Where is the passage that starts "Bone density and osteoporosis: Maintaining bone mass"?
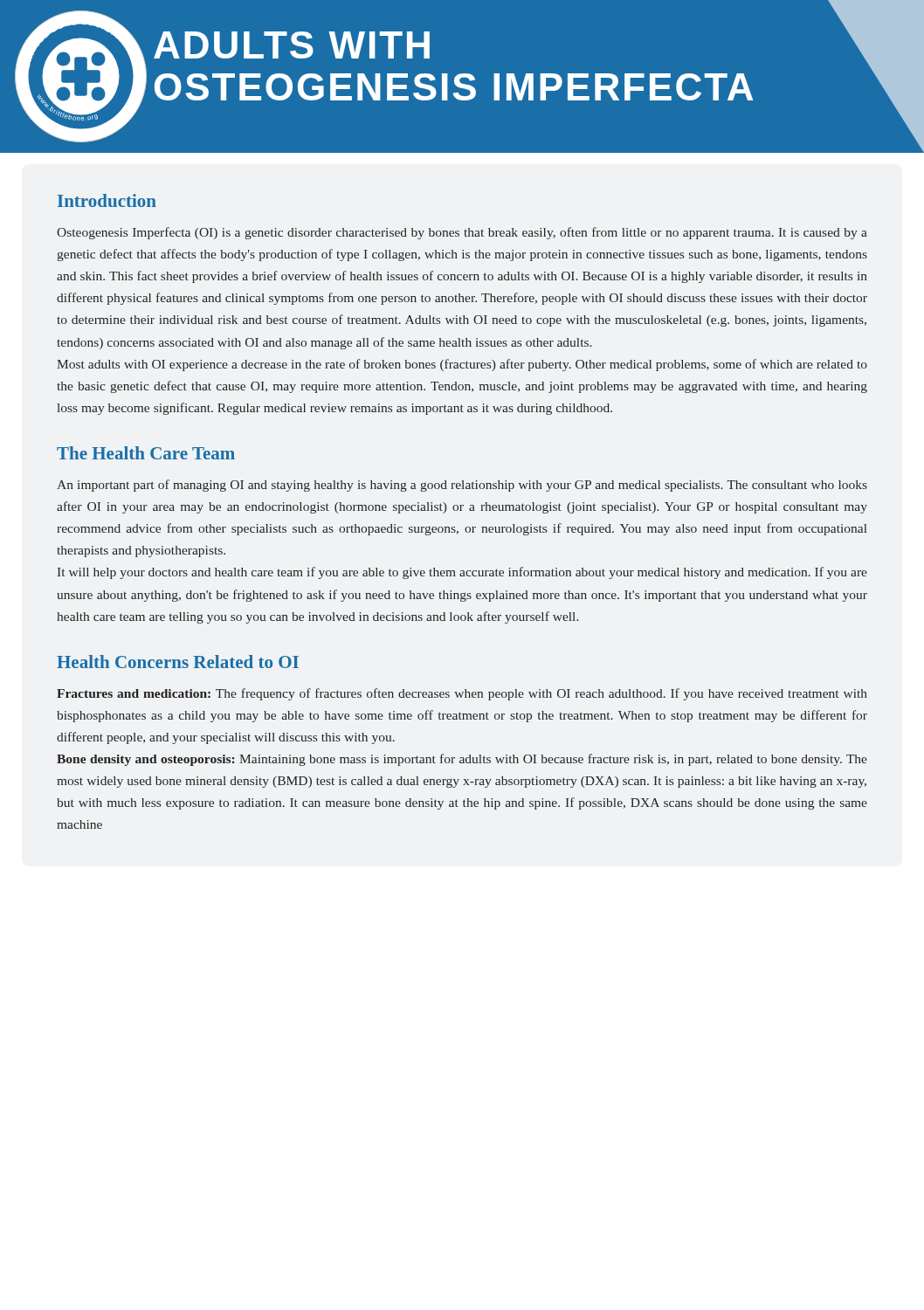The width and height of the screenshot is (924, 1310). pos(462,792)
